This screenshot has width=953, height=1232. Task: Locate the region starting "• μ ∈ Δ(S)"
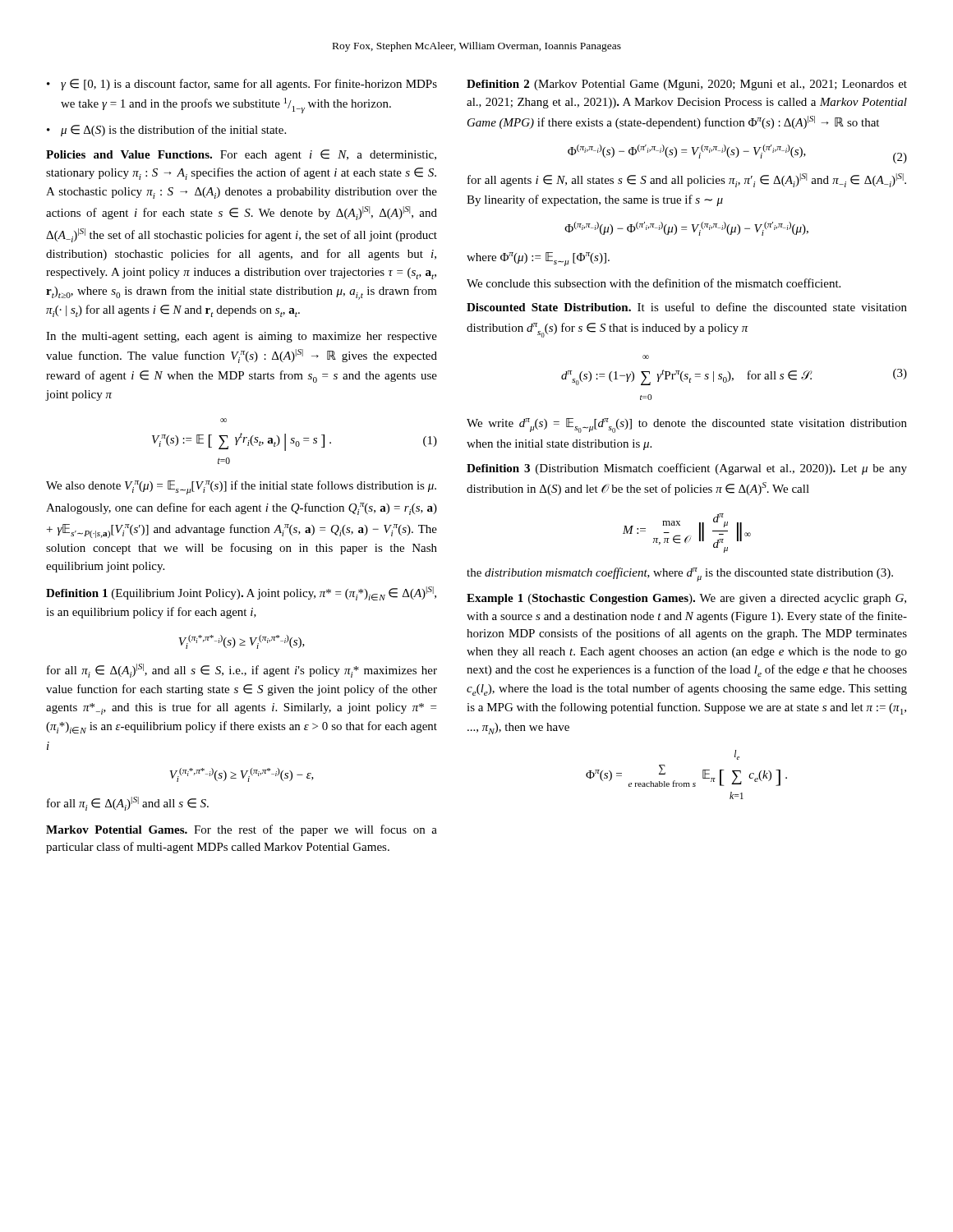pyautogui.click(x=242, y=131)
